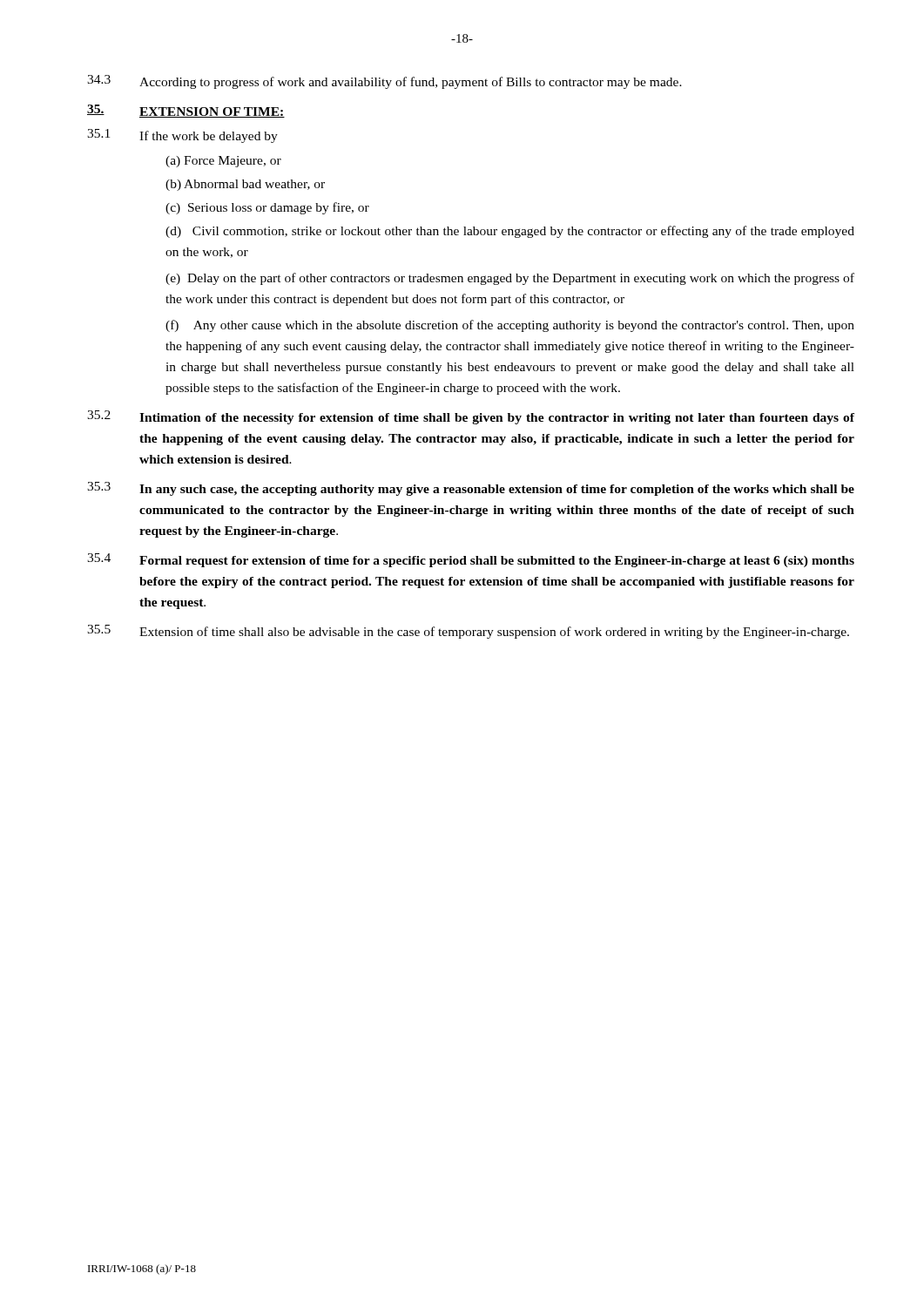The height and width of the screenshot is (1307, 924).
Task: Navigate to the text block starting "1 If the work be delayed by"
Action: (x=182, y=136)
